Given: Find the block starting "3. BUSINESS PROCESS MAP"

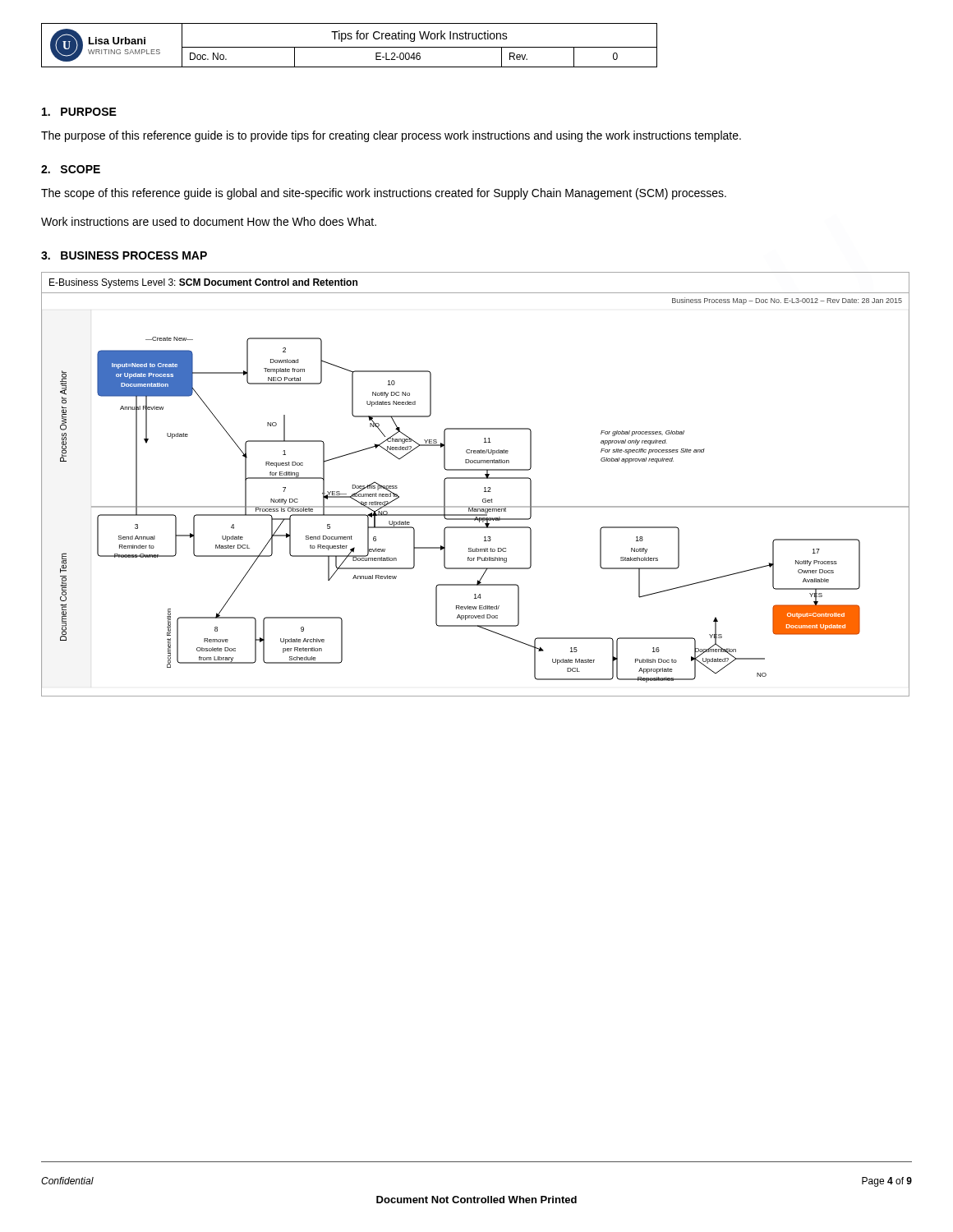Looking at the screenshot, I should [x=124, y=256].
